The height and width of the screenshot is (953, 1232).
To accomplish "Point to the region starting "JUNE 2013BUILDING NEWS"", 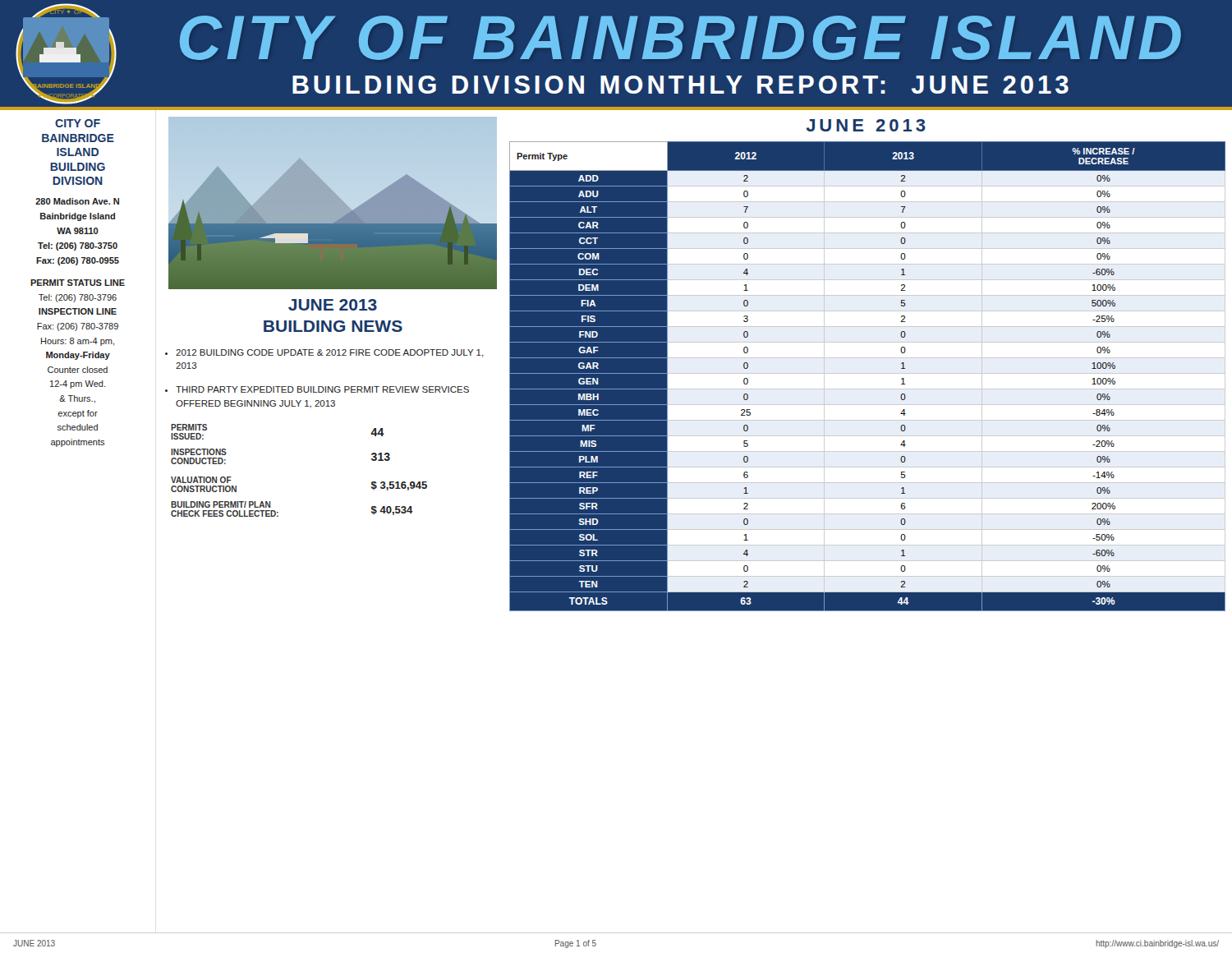I will coord(333,315).
